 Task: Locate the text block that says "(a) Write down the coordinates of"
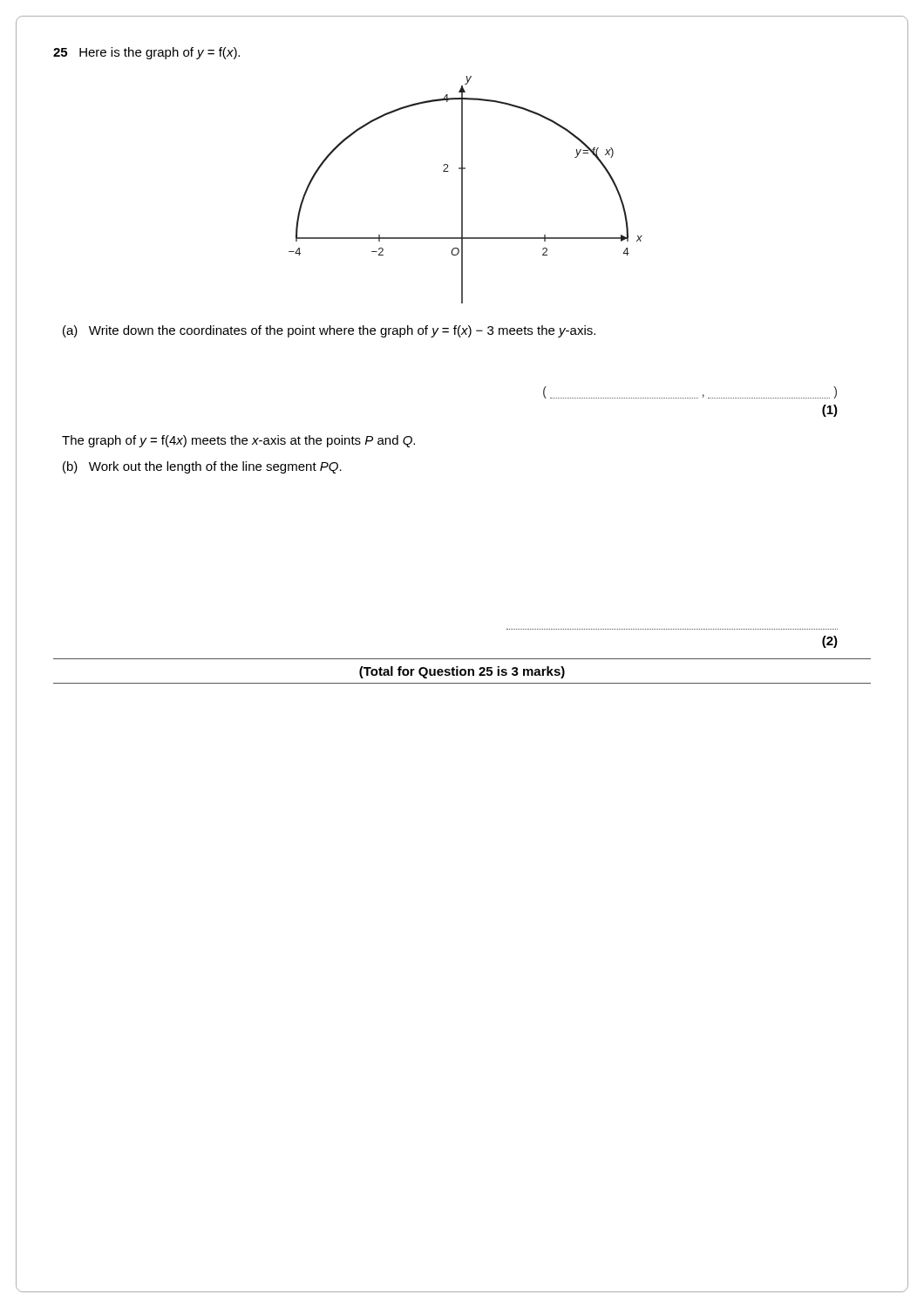329,330
